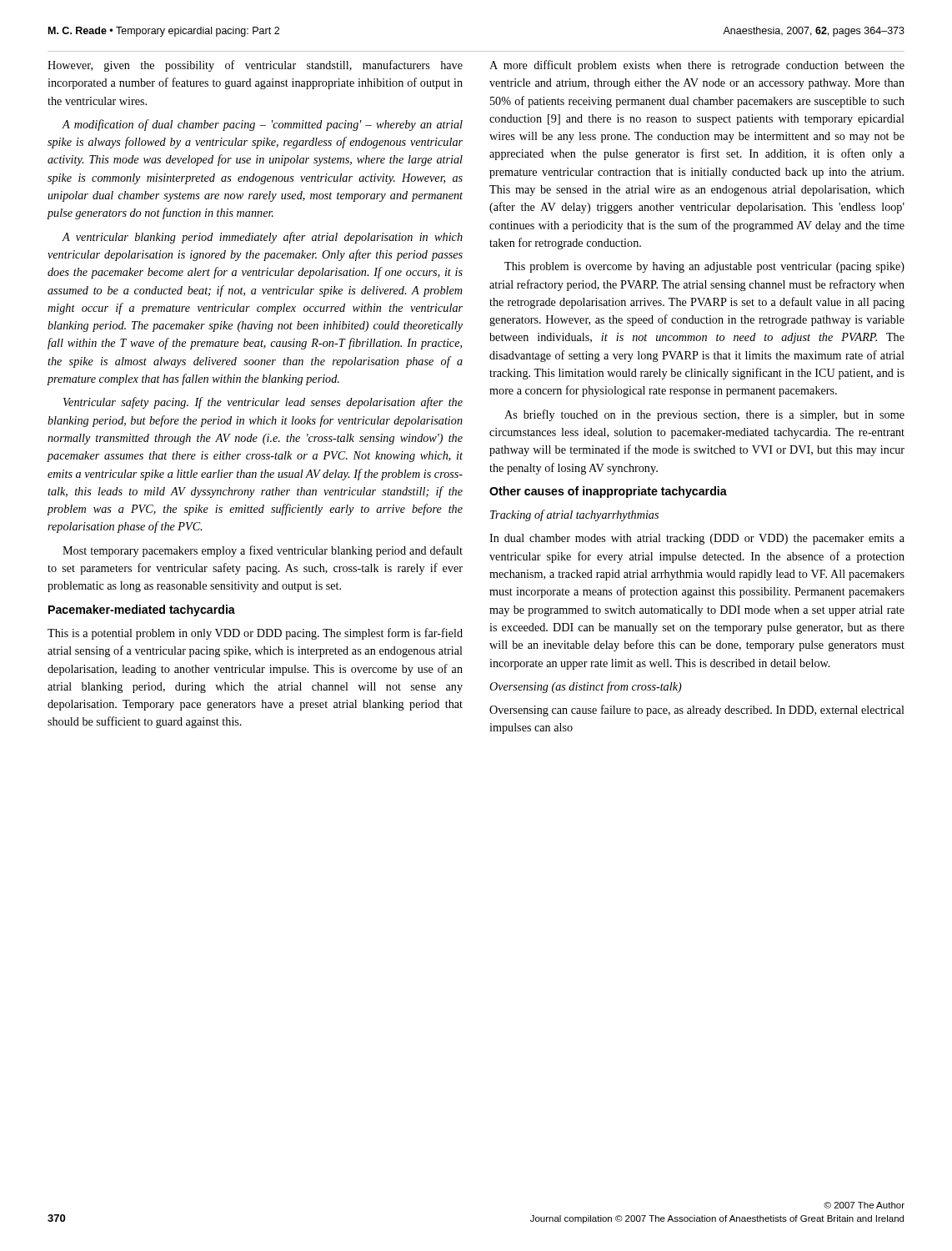This screenshot has height=1251, width=952.
Task: Find the block on this page that starts "A more difficult problem"
Action: (x=697, y=267)
